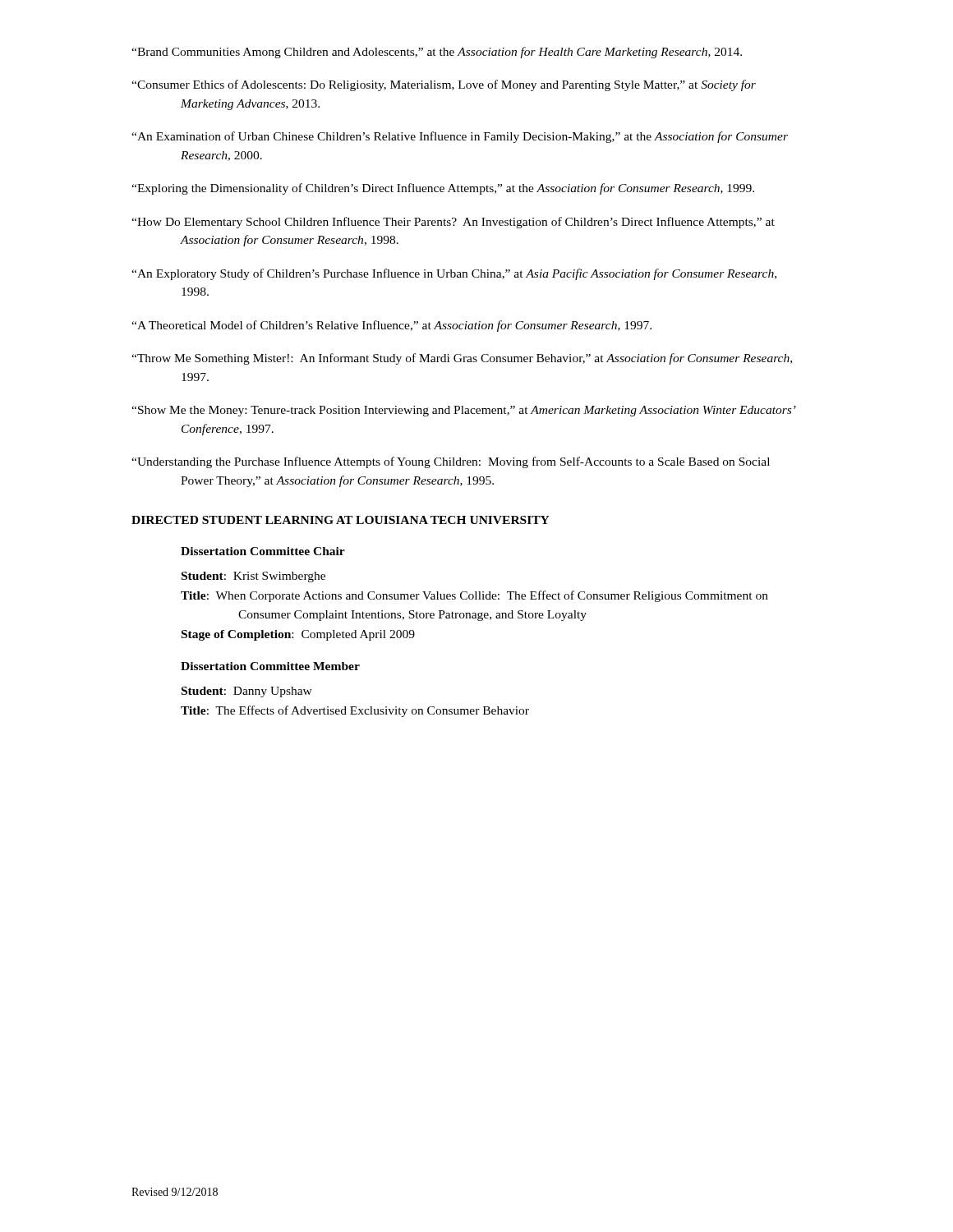Find the block on this page that starts "“Show Me the Money: Tenure-track Position Interviewing and"
The image size is (953, 1232).
[468, 419]
